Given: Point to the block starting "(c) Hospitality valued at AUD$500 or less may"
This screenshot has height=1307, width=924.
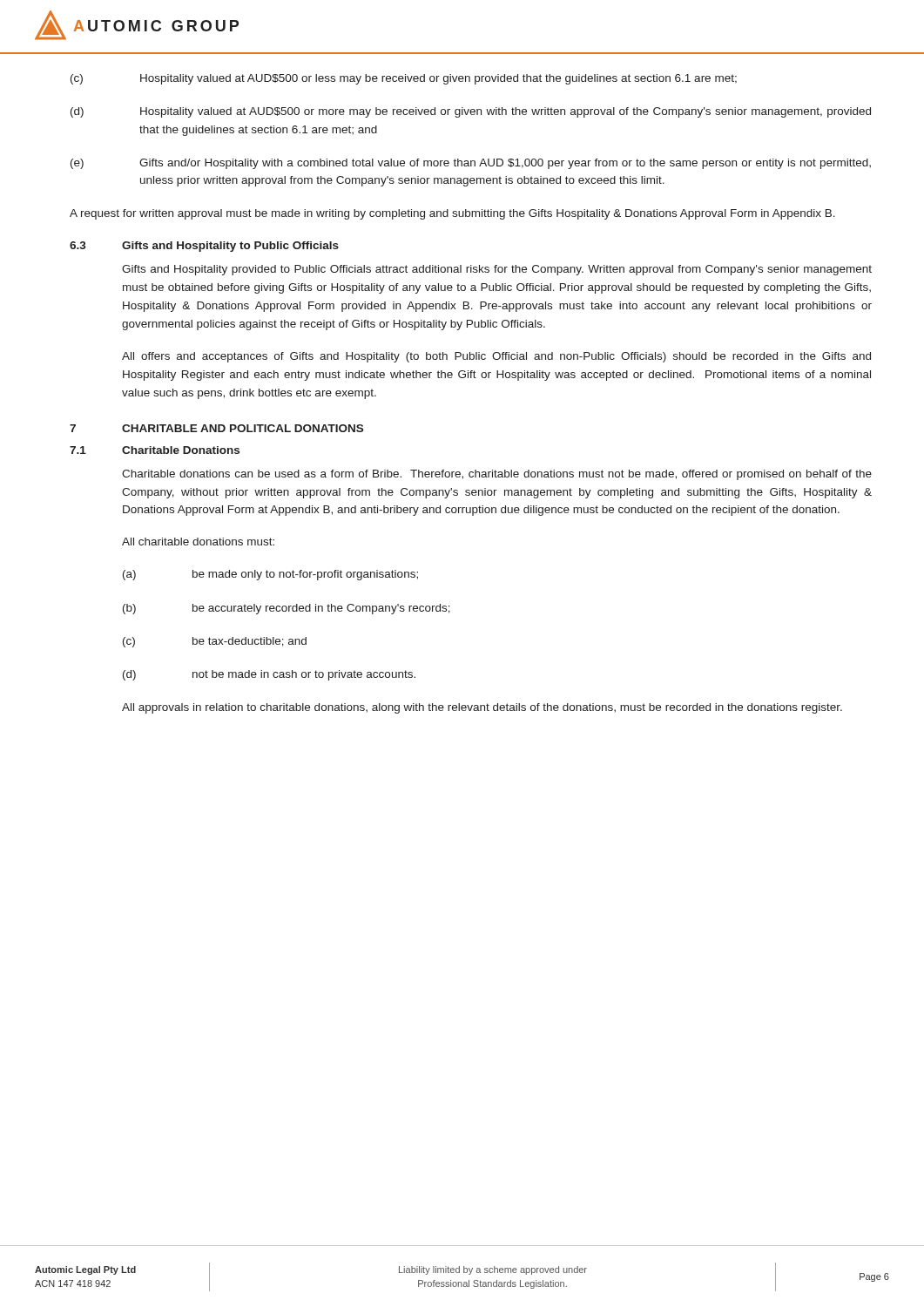Looking at the screenshot, I should 471,78.
